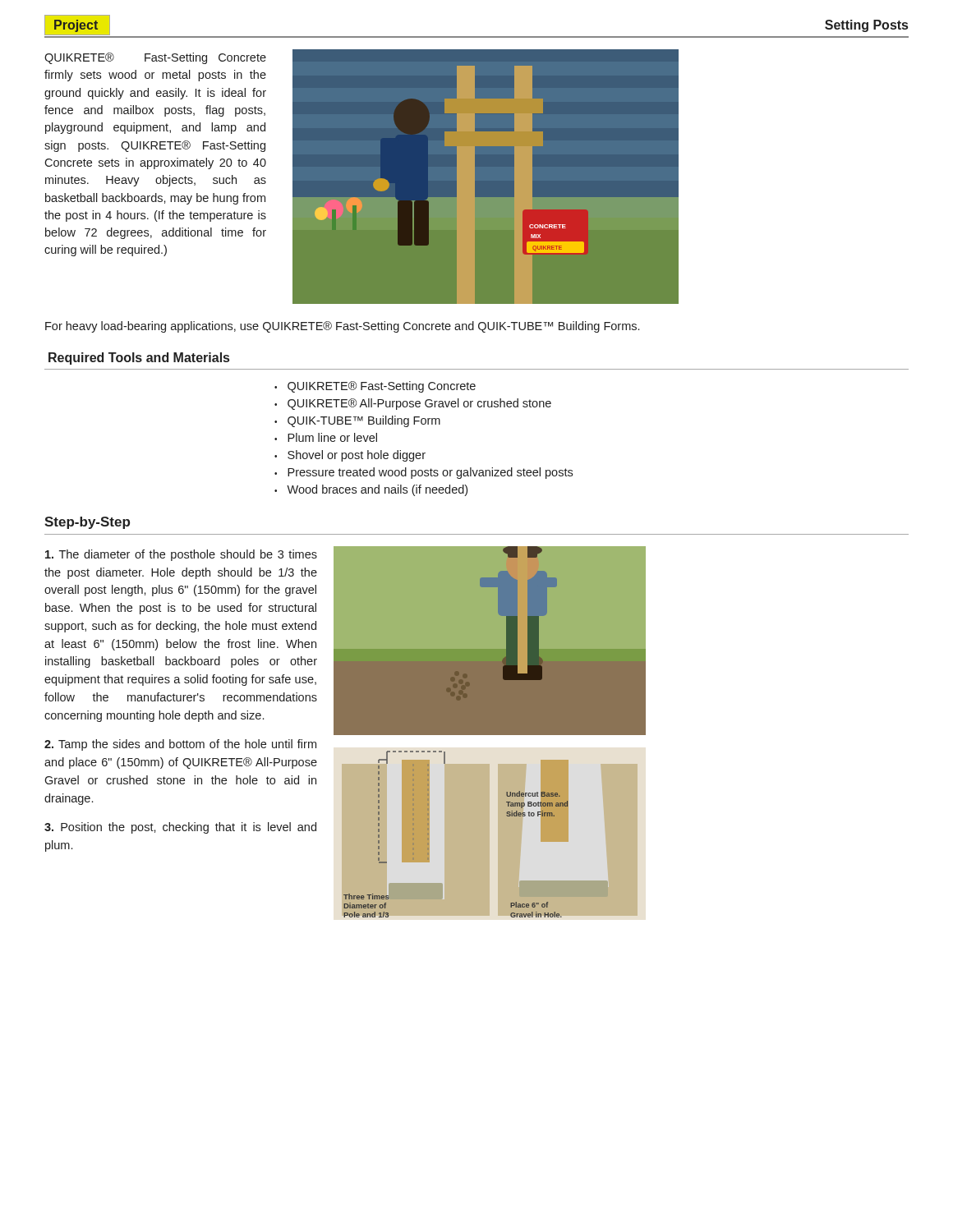Click on the text block that reads "QUIKRETE® Fast-Setting Concrete firmly sets wood"
This screenshot has width=953, height=1232.
(155, 154)
